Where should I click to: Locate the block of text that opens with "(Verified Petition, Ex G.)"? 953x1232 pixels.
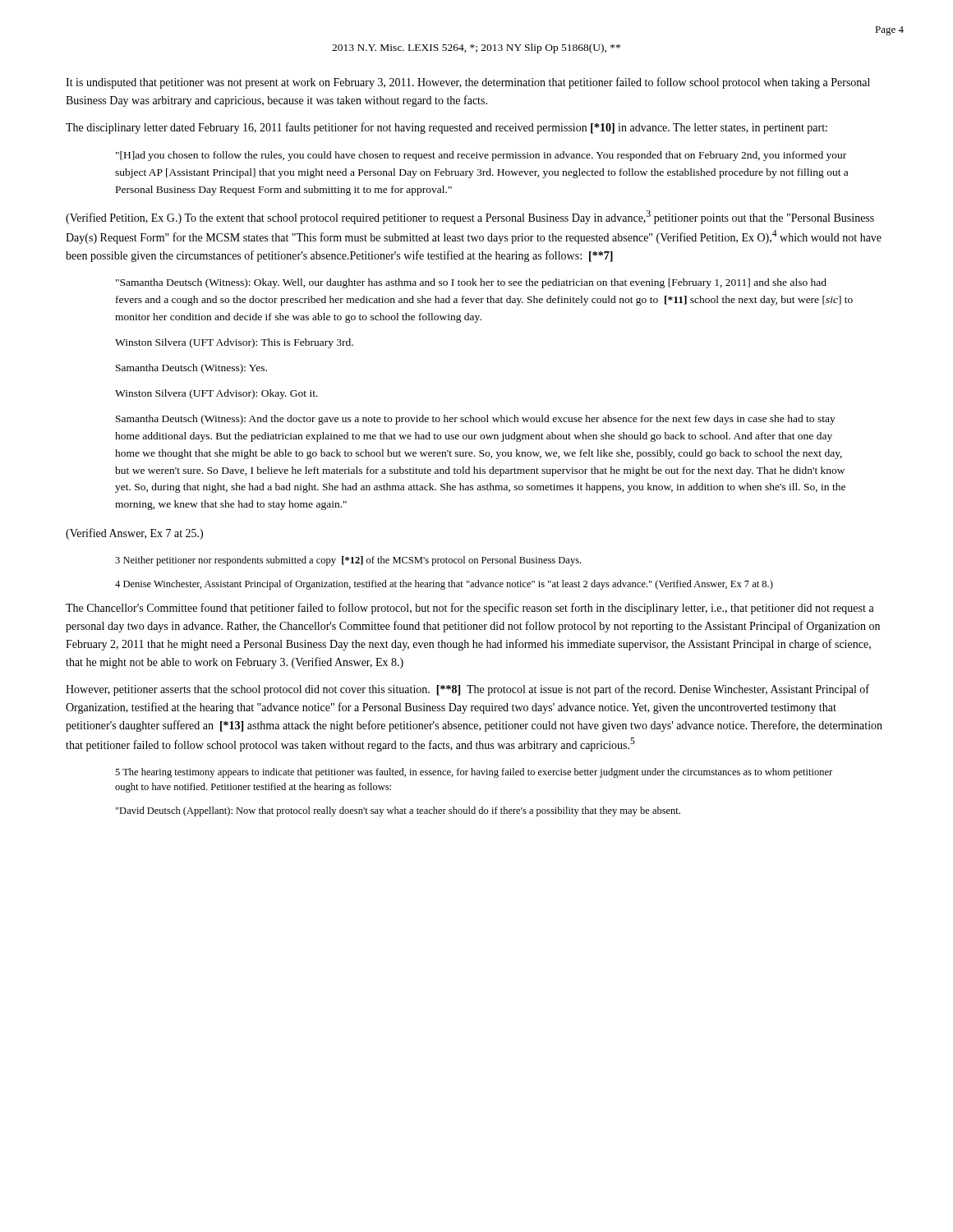tap(474, 235)
